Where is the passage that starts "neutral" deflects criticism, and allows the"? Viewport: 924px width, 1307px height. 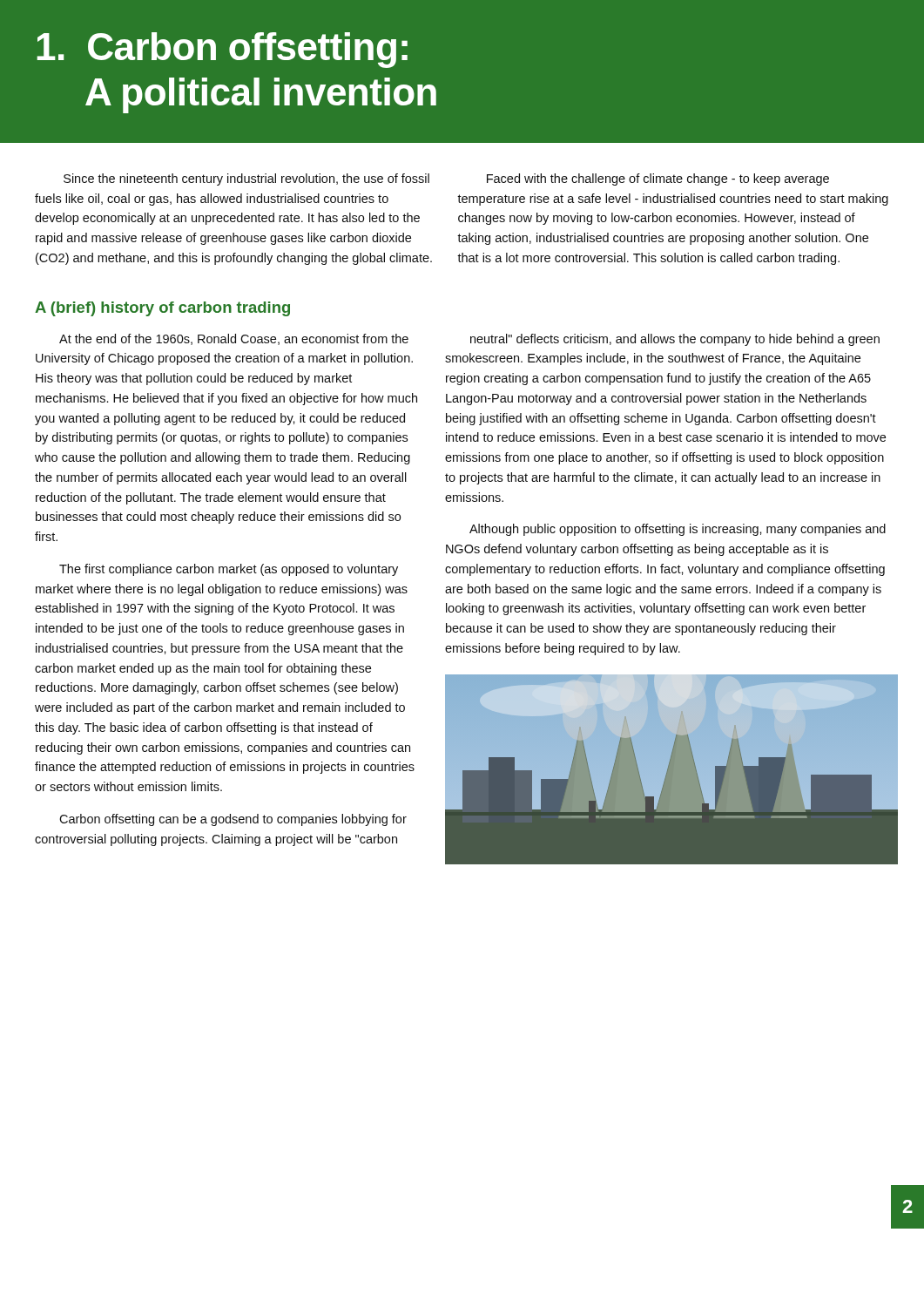pos(666,418)
